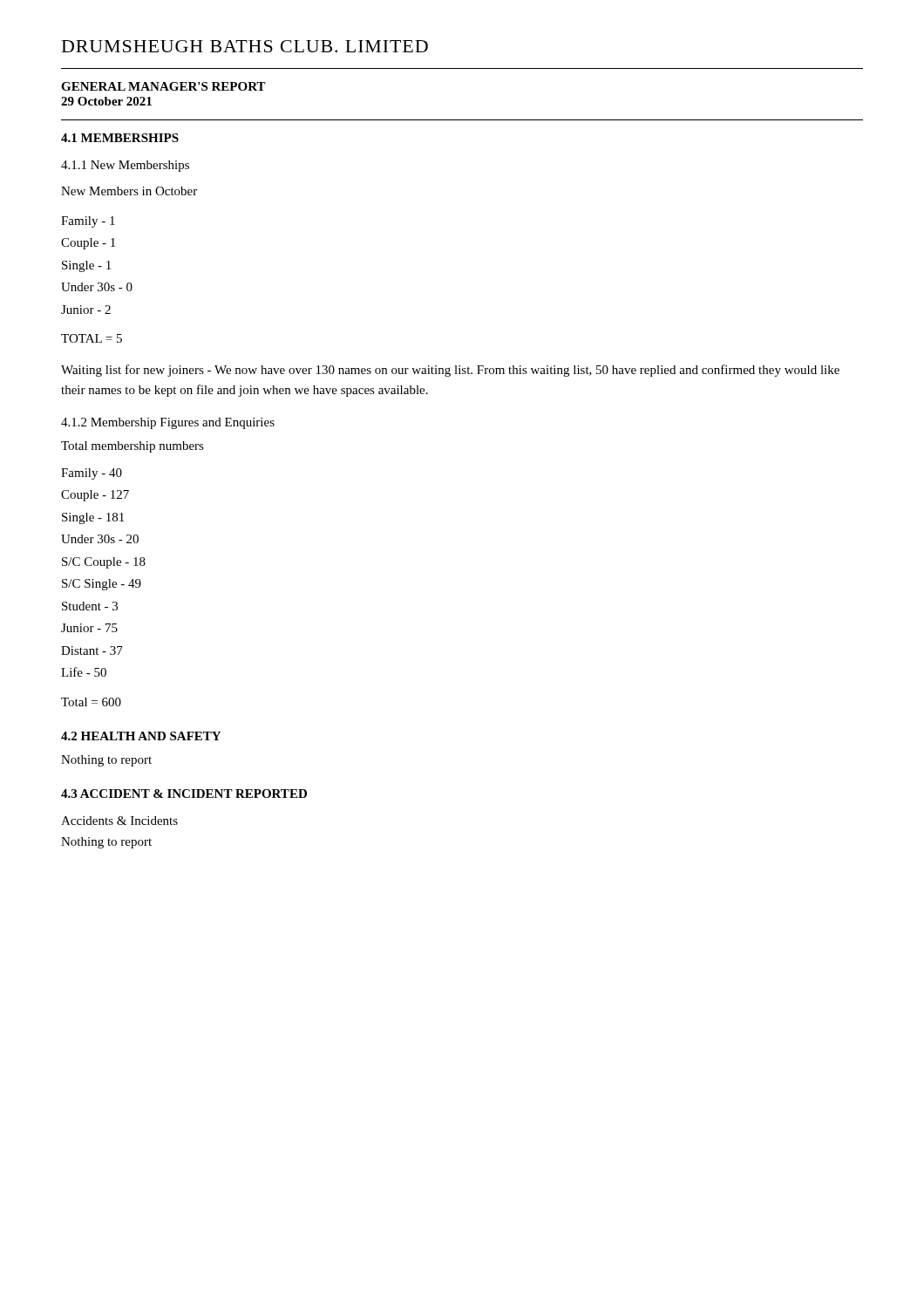Click where it says "Junior - 75"
The image size is (924, 1308).
(x=89, y=628)
